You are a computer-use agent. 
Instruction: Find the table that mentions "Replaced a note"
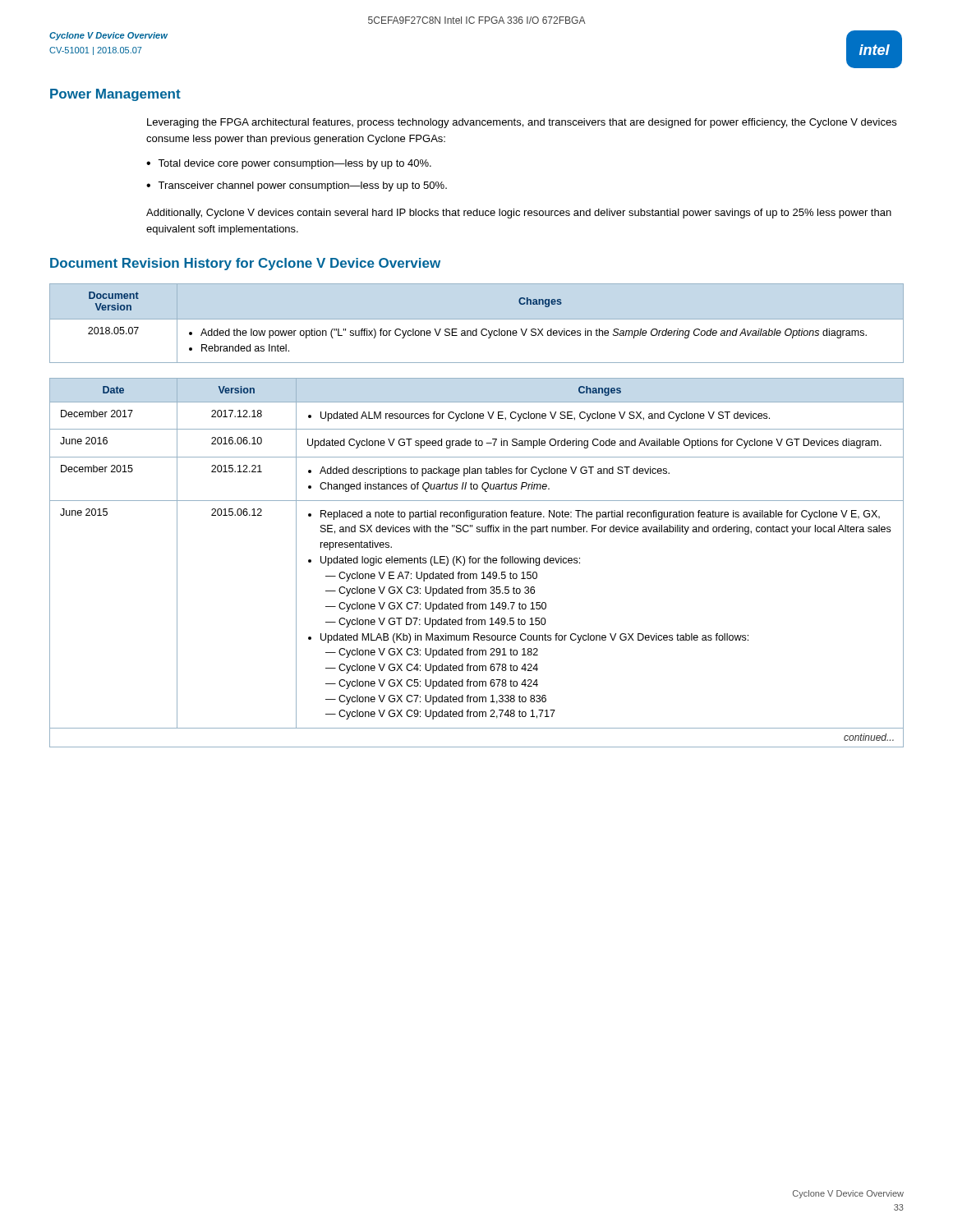(x=476, y=563)
